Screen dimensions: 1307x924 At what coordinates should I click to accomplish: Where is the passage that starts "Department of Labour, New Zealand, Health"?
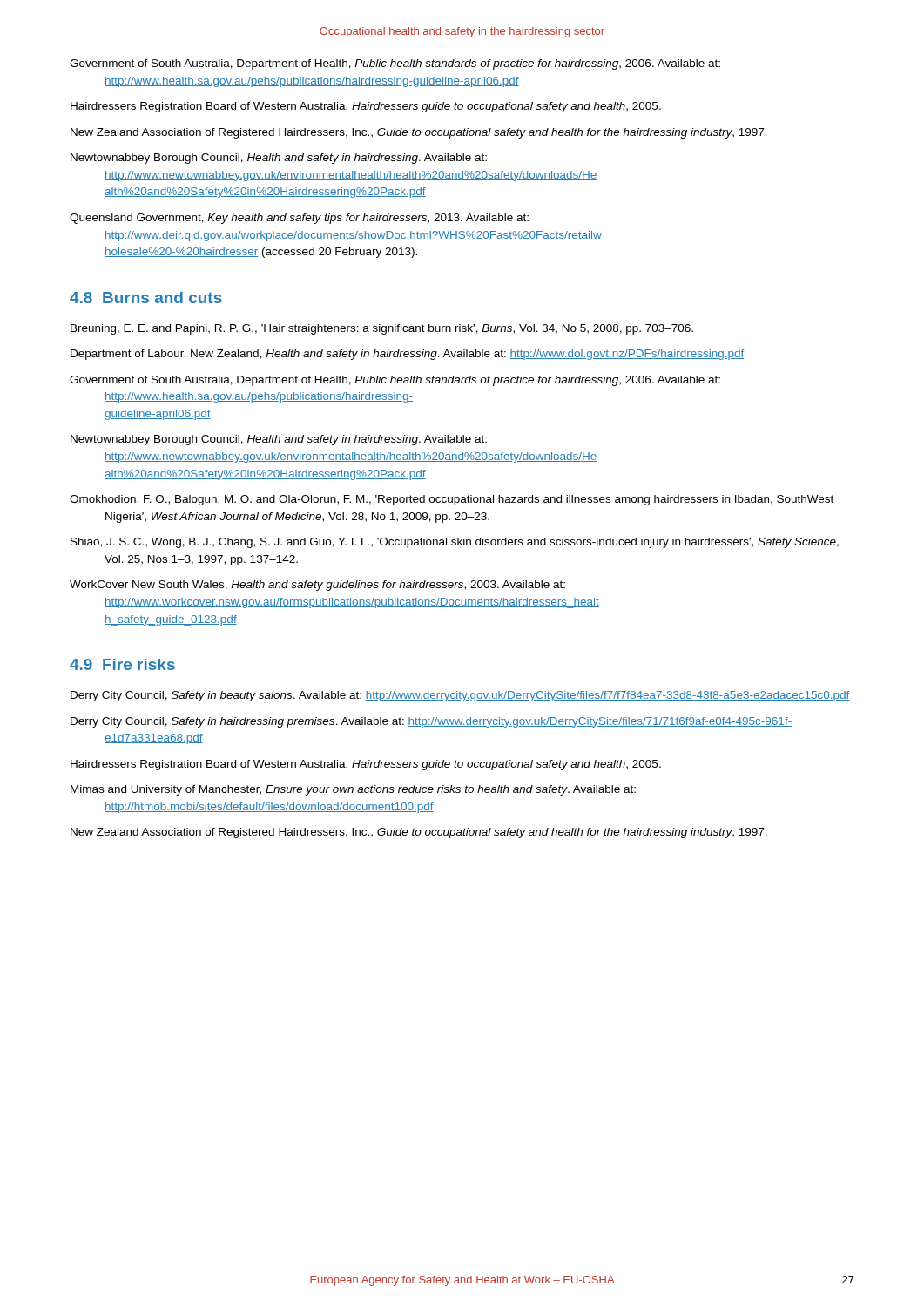pyautogui.click(x=407, y=354)
